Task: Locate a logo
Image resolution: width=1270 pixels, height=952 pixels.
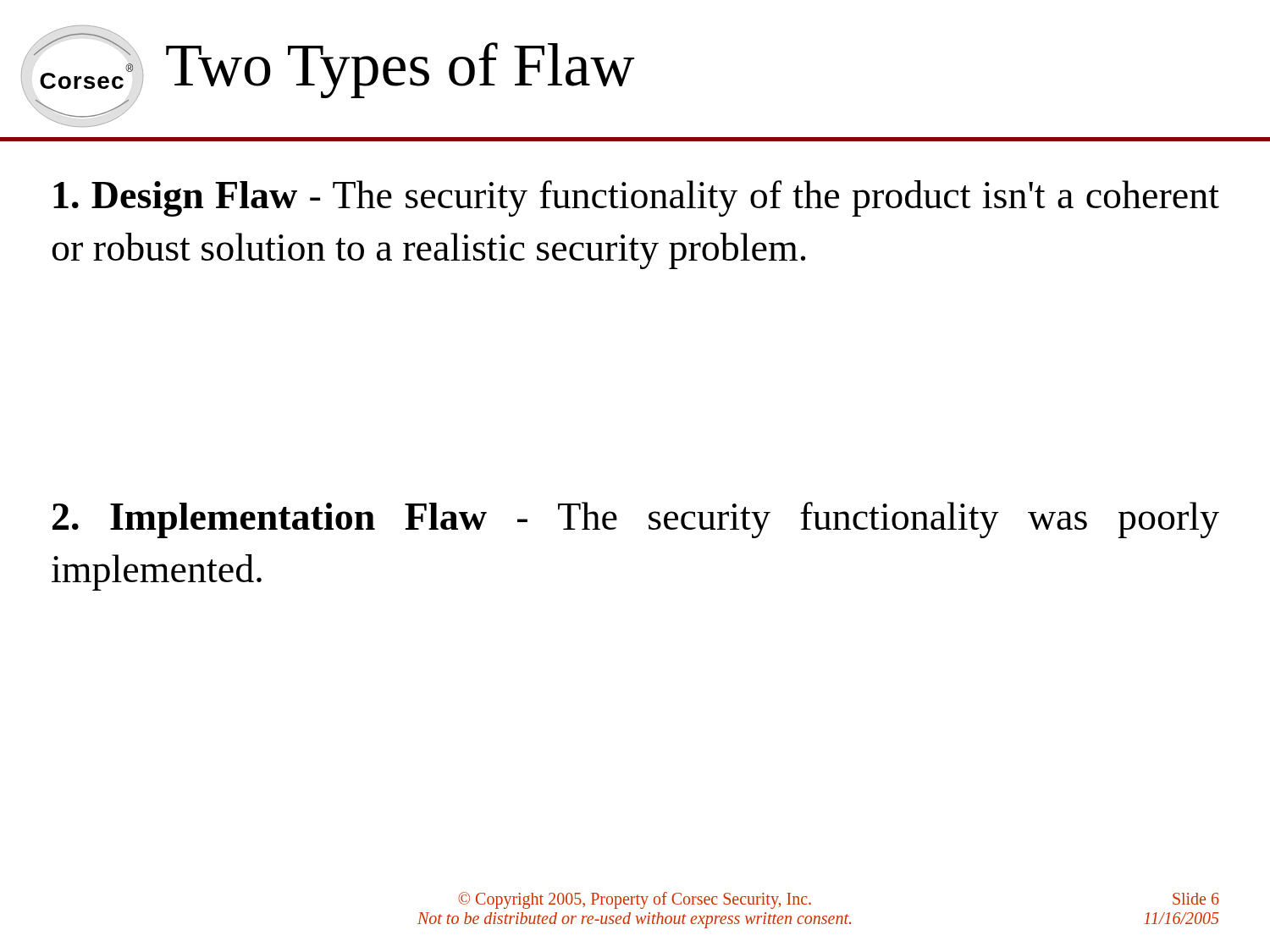Action: click(83, 70)
